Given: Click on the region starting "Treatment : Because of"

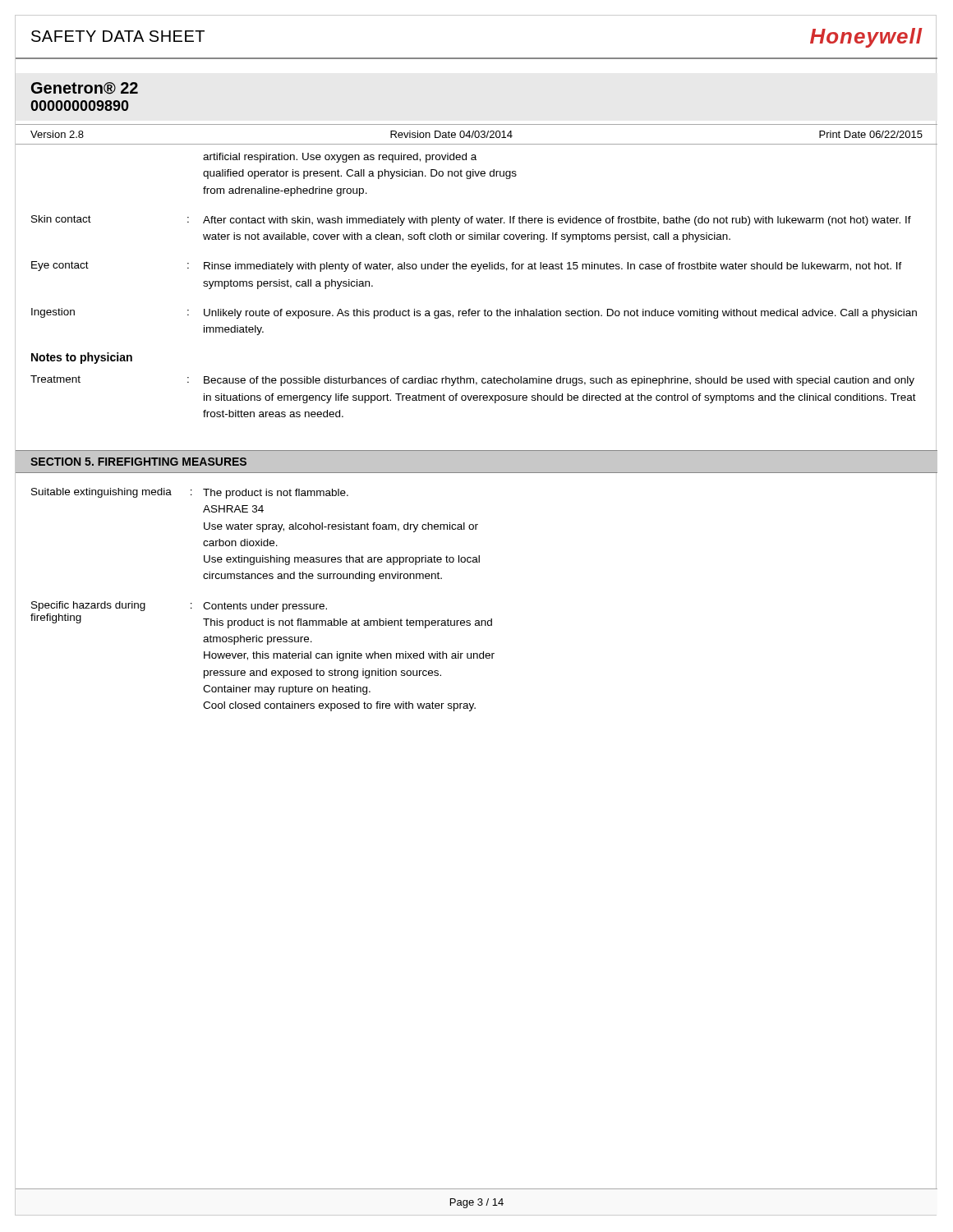Looking at the screenshot, I should (x=476, y=397).
